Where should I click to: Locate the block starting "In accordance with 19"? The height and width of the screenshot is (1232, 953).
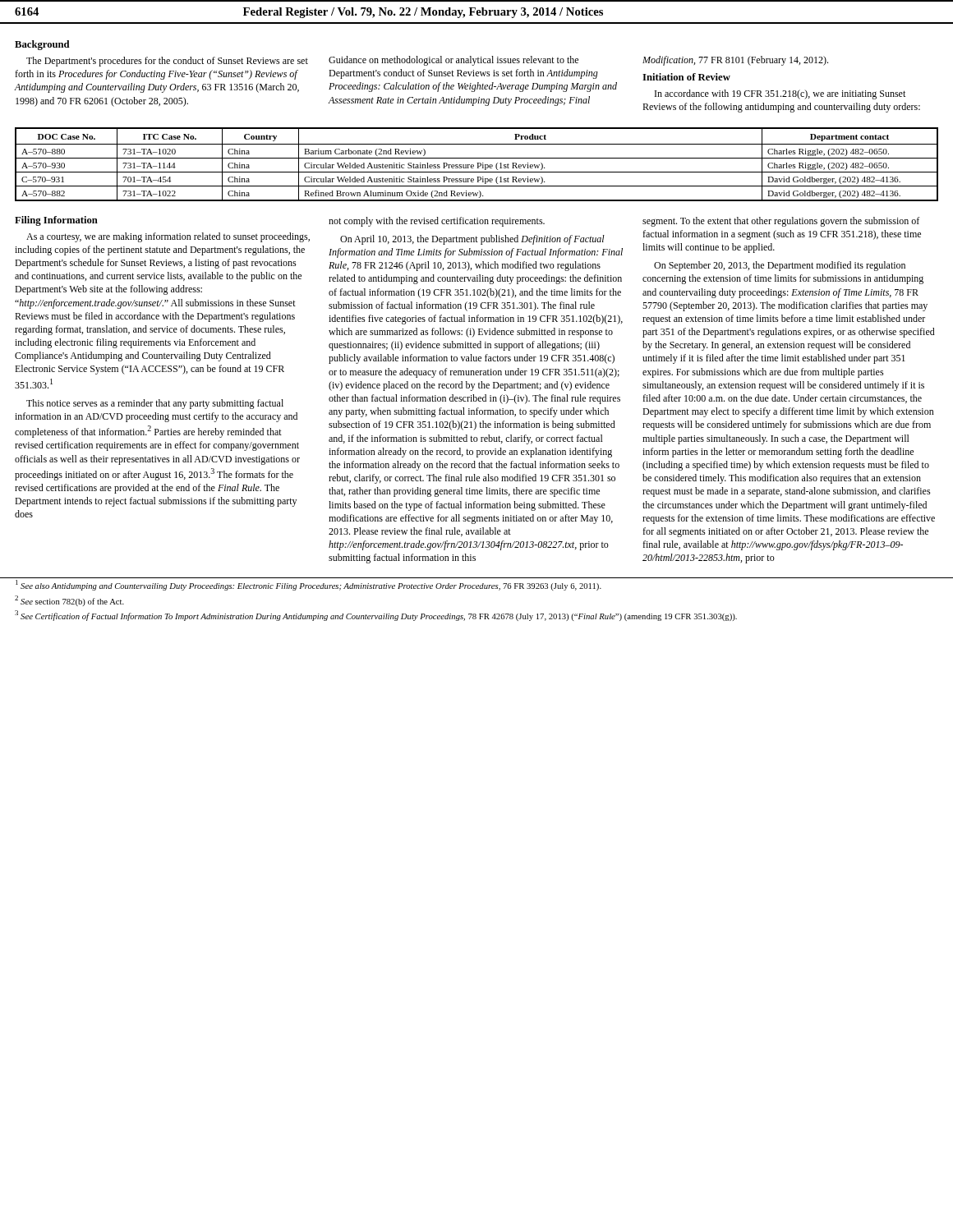pos(790,101)
